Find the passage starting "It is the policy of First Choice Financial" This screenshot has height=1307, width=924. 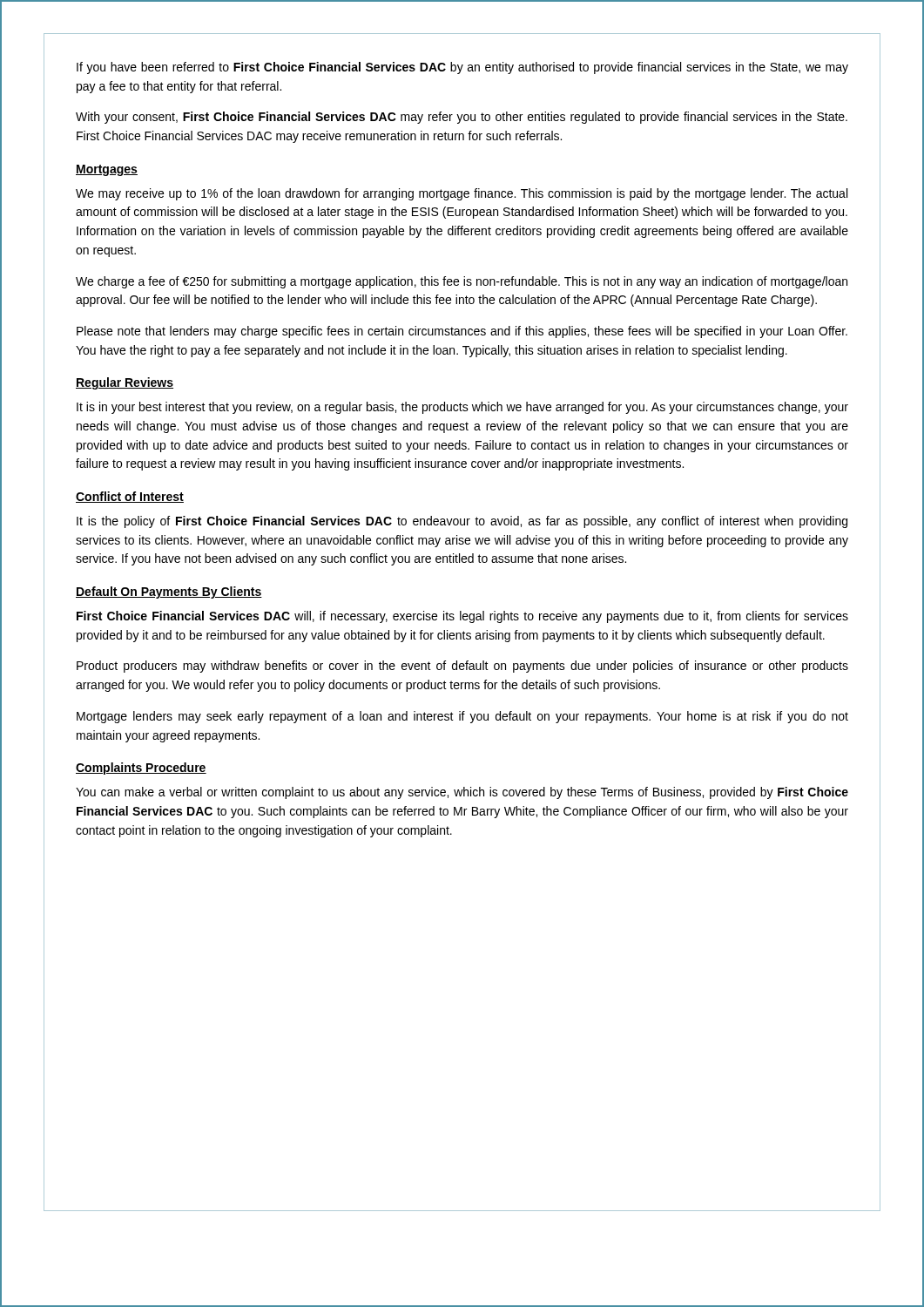coord(462,541)
